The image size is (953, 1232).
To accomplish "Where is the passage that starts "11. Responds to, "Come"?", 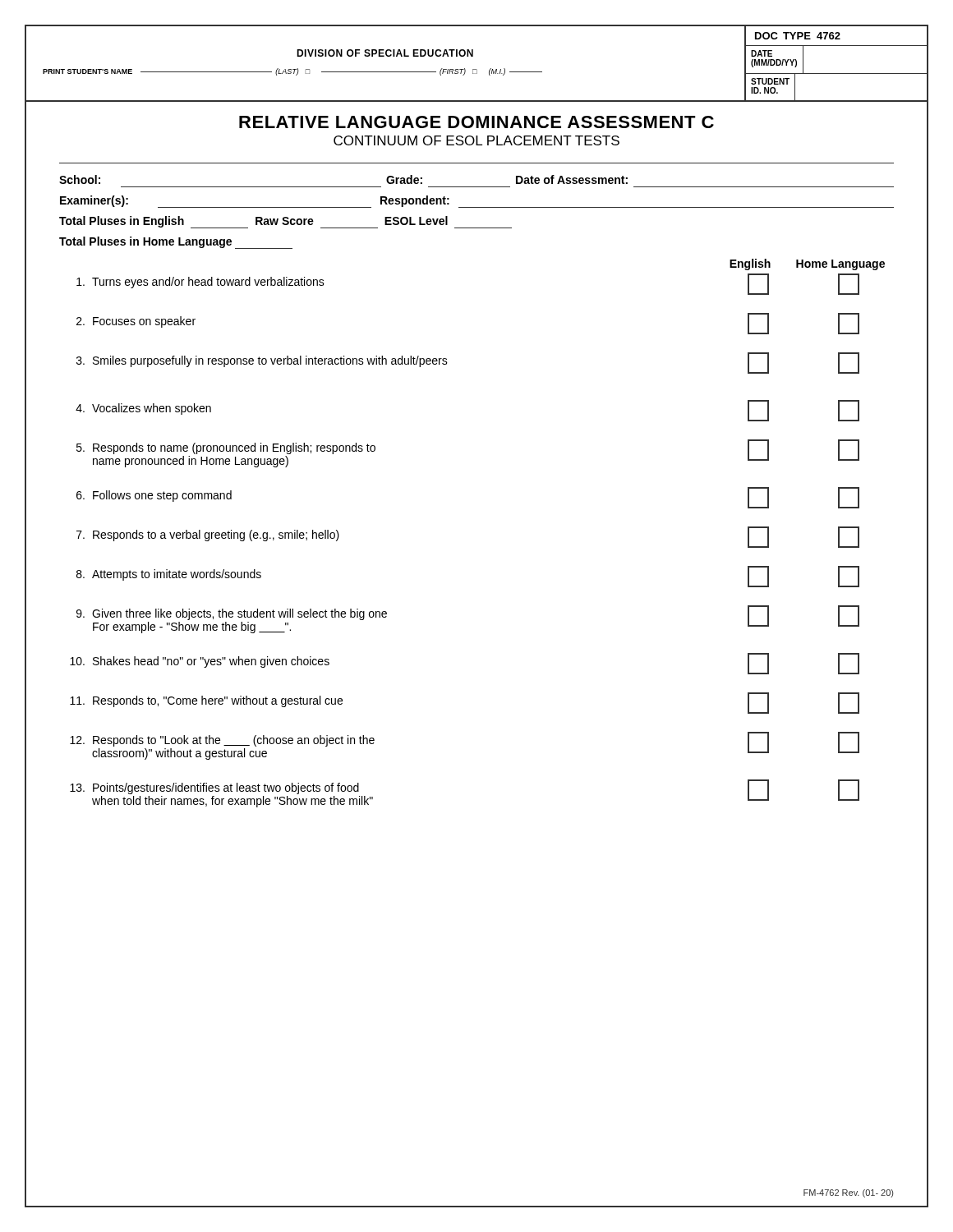I will click(x=203, y=703).
